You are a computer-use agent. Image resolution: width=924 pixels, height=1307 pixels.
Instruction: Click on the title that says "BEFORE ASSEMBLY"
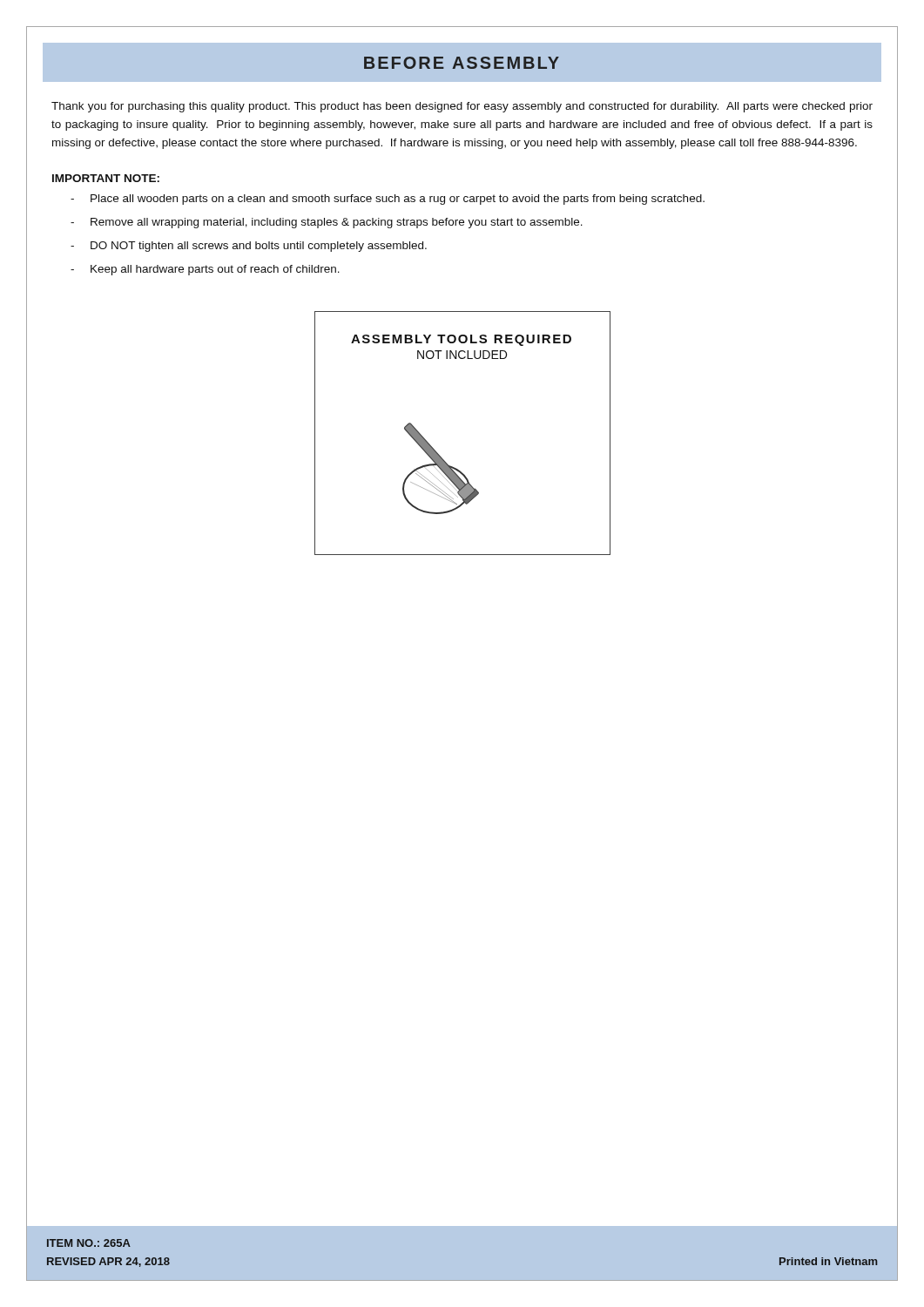(x=462, y=63)
